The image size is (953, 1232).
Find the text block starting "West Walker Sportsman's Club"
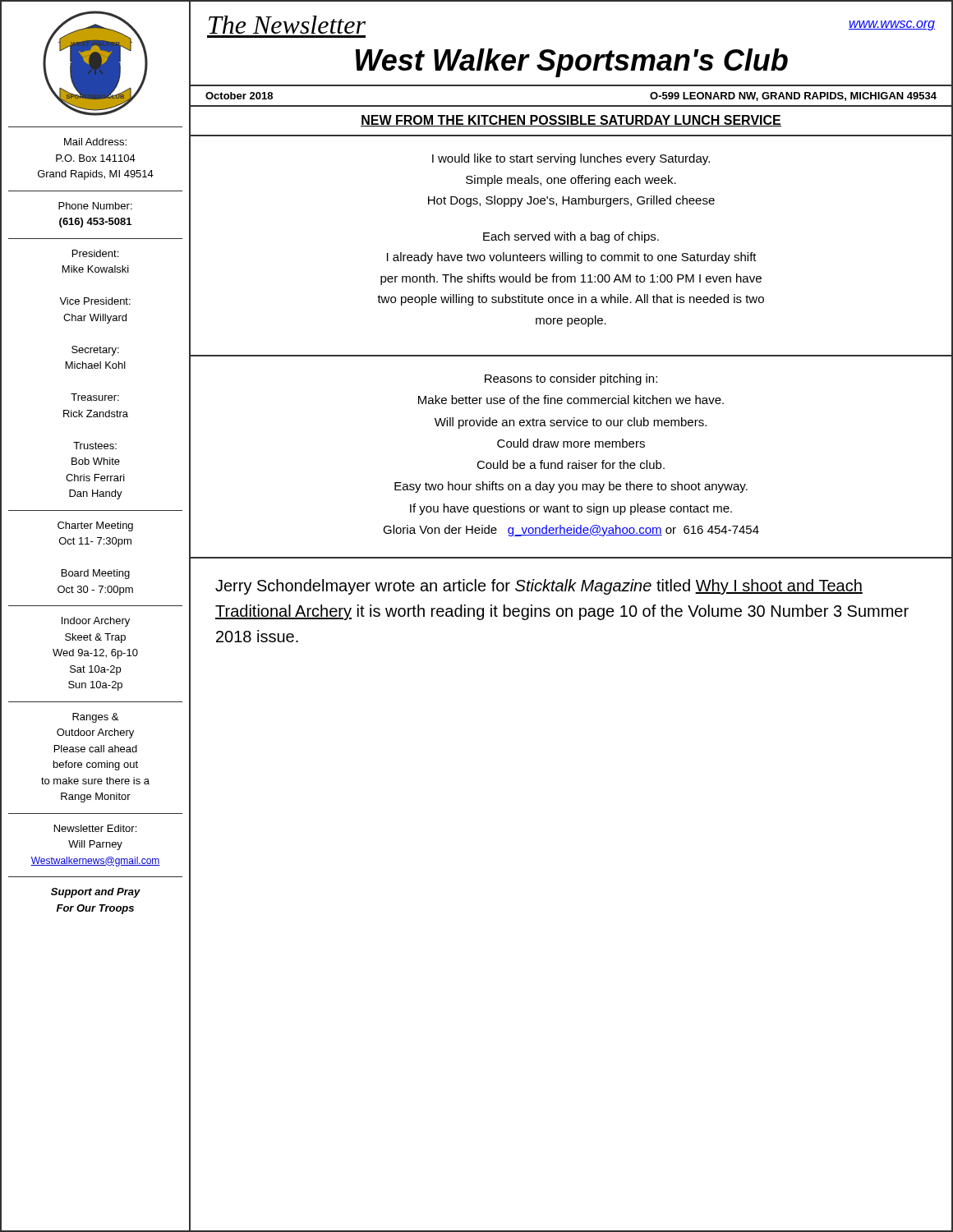(x=571, y=60)
